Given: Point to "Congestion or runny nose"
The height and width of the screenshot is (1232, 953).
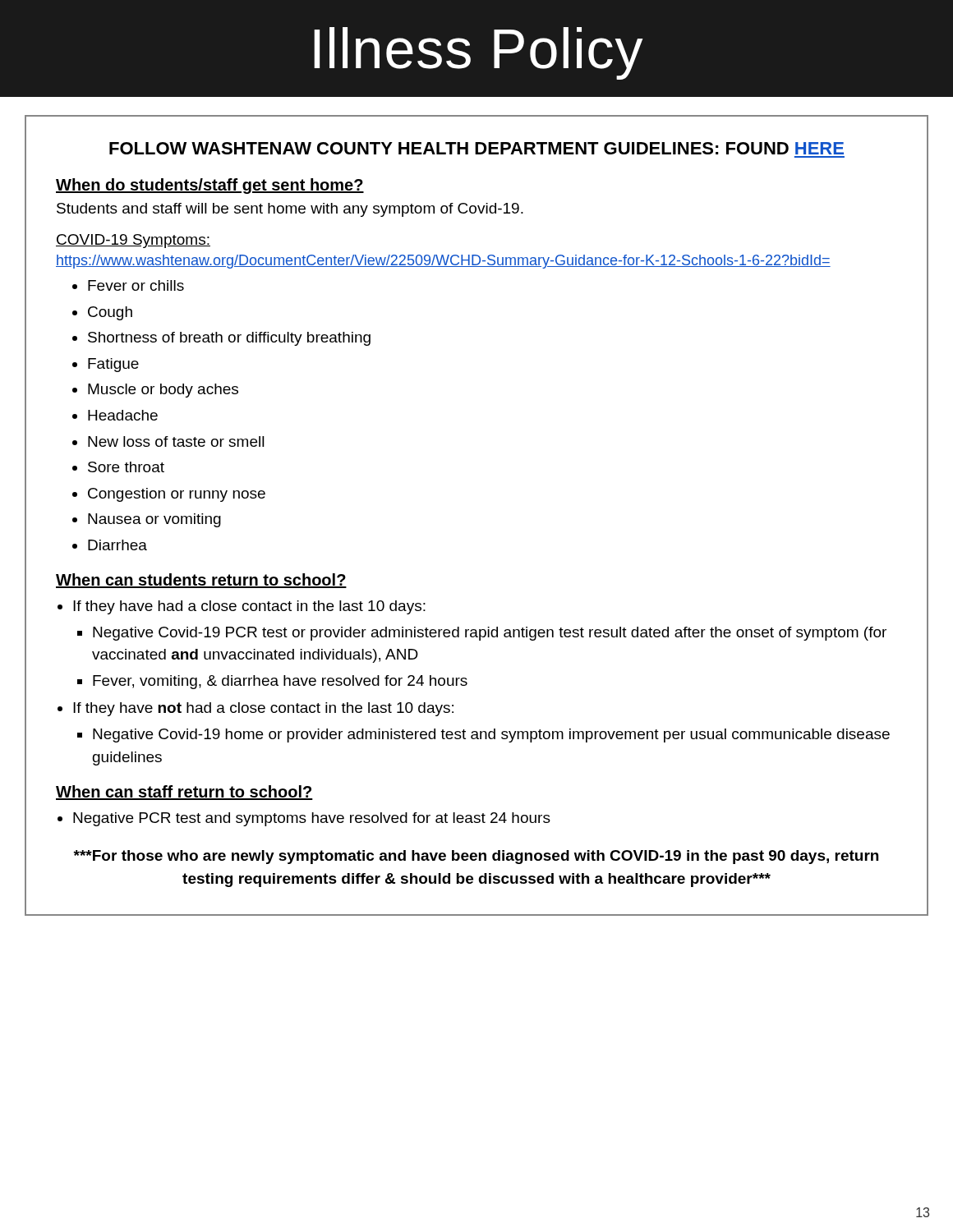Looking at the screenshot, I should click(x=169, y=495).
